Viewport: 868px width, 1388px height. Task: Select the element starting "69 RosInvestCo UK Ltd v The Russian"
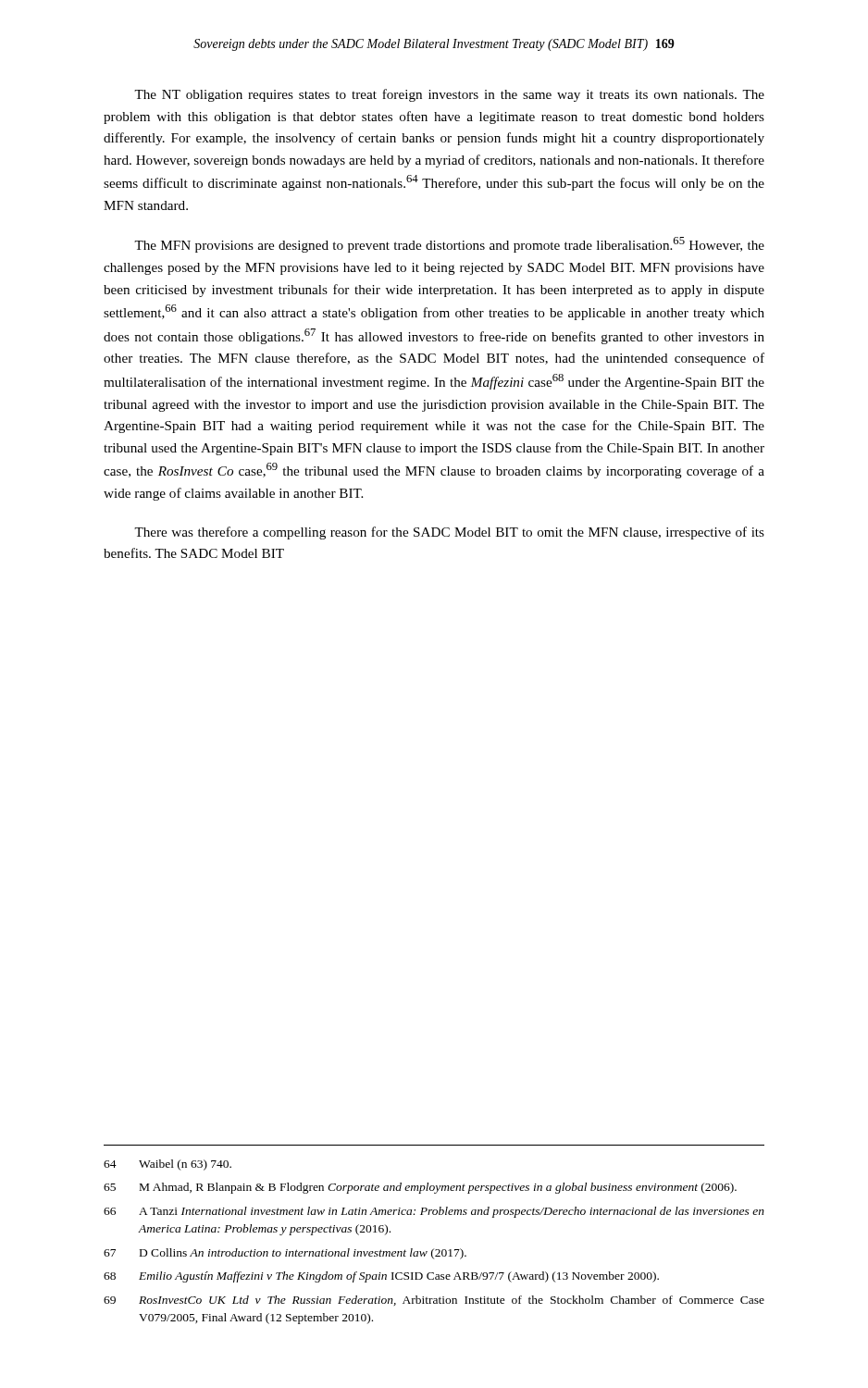434,1309
